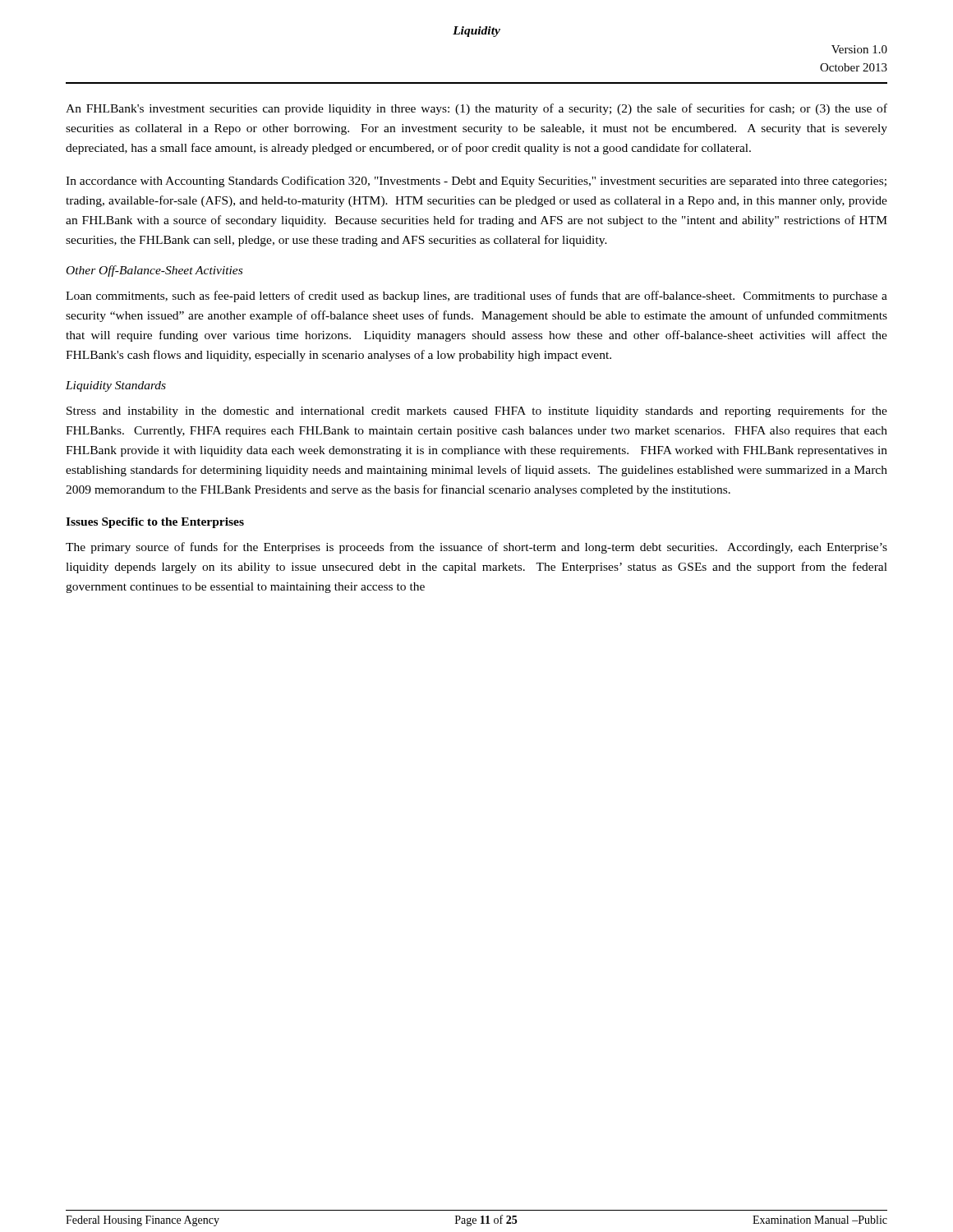Find the section header containing "Liquidity Standards"

tap(116, 385)
